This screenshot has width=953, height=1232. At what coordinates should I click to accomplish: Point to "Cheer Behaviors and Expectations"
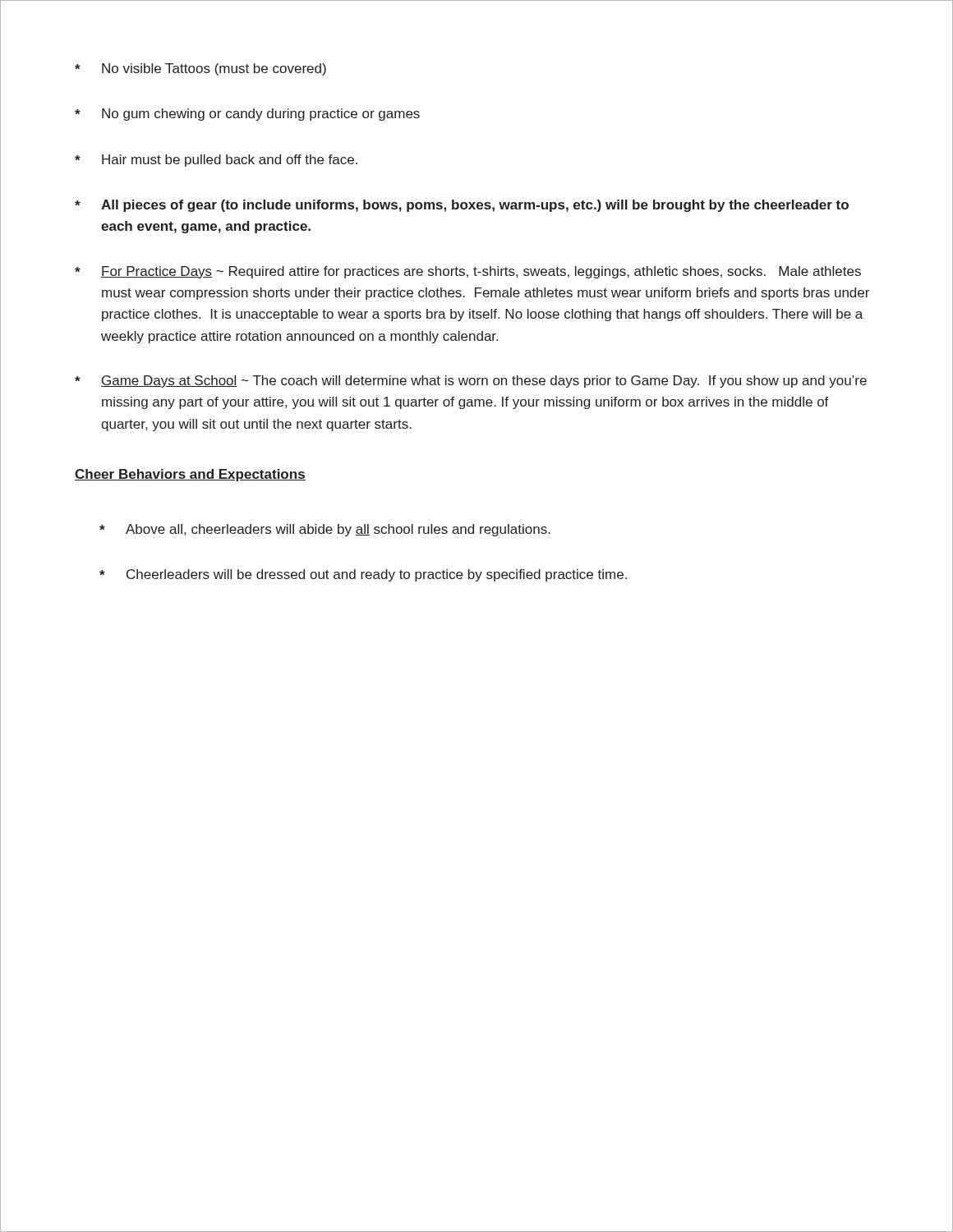pos(190,475)
